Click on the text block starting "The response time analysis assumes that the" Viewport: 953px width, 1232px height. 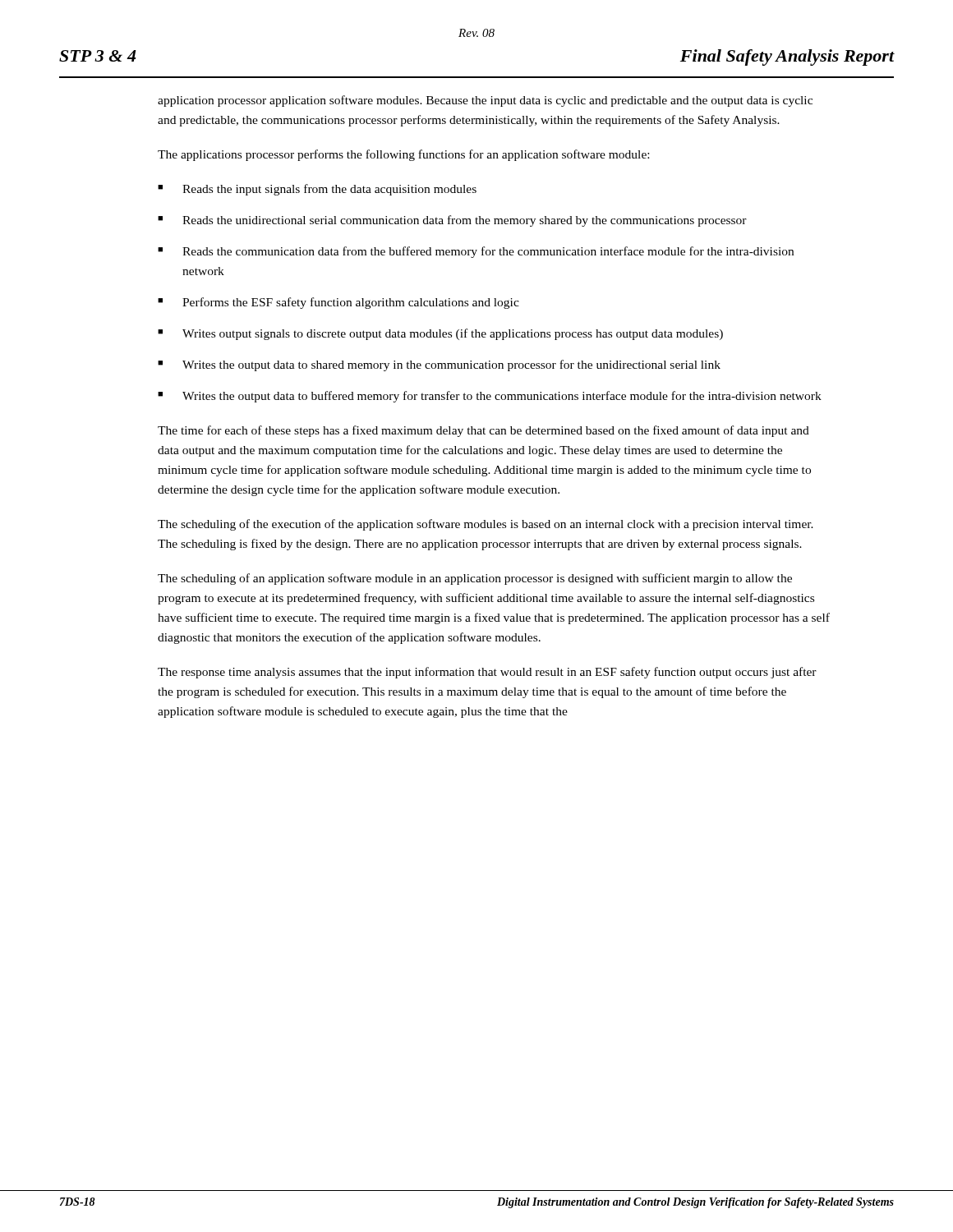point(487,691)
